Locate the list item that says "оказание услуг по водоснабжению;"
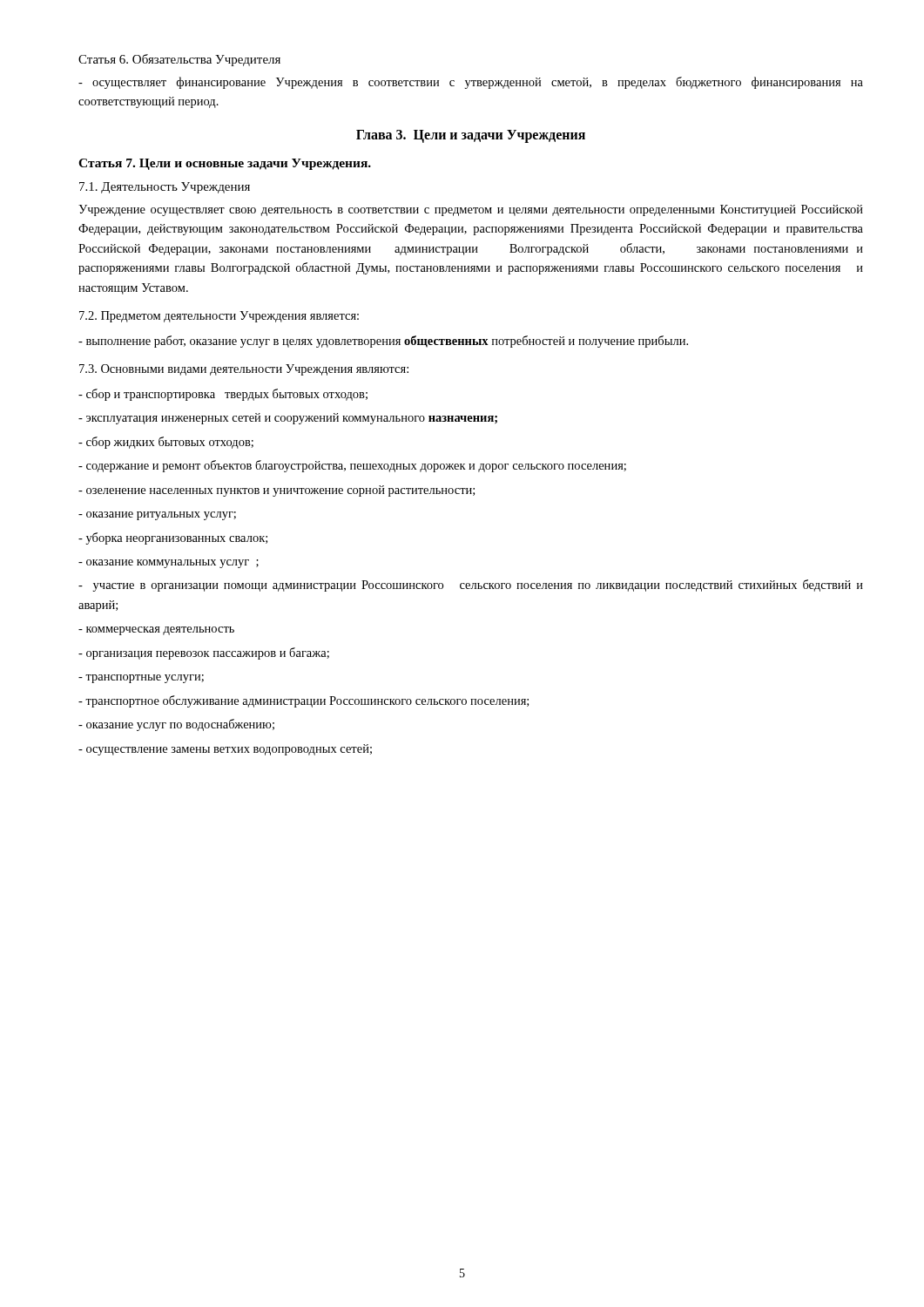Image resolution: width=924 pixels, height=1307 pixels. [177, 724]
